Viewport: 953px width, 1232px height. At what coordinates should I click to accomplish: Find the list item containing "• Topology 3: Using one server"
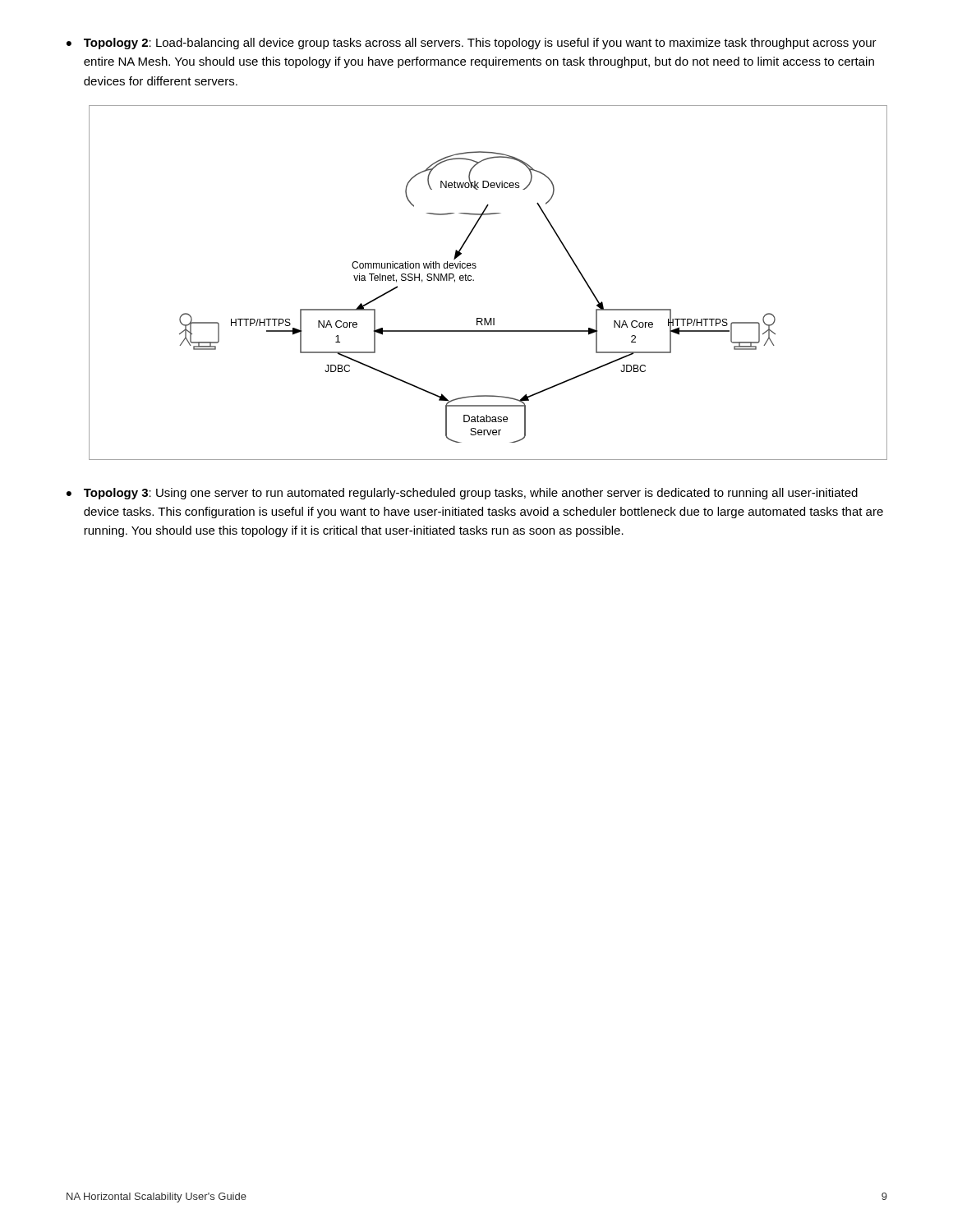[x=476, y=511]
